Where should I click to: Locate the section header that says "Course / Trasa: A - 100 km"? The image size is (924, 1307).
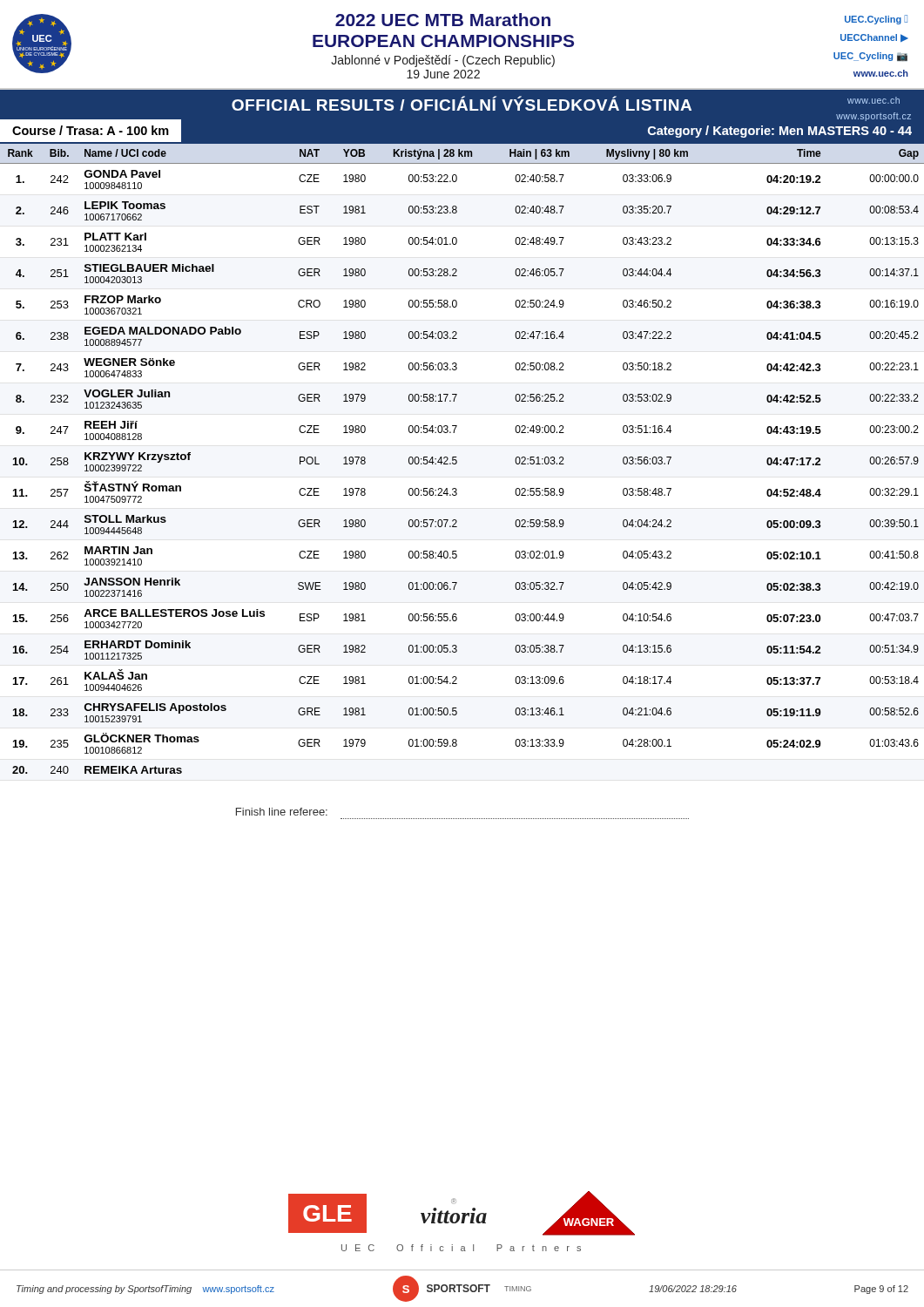click(x=462, y=130)
